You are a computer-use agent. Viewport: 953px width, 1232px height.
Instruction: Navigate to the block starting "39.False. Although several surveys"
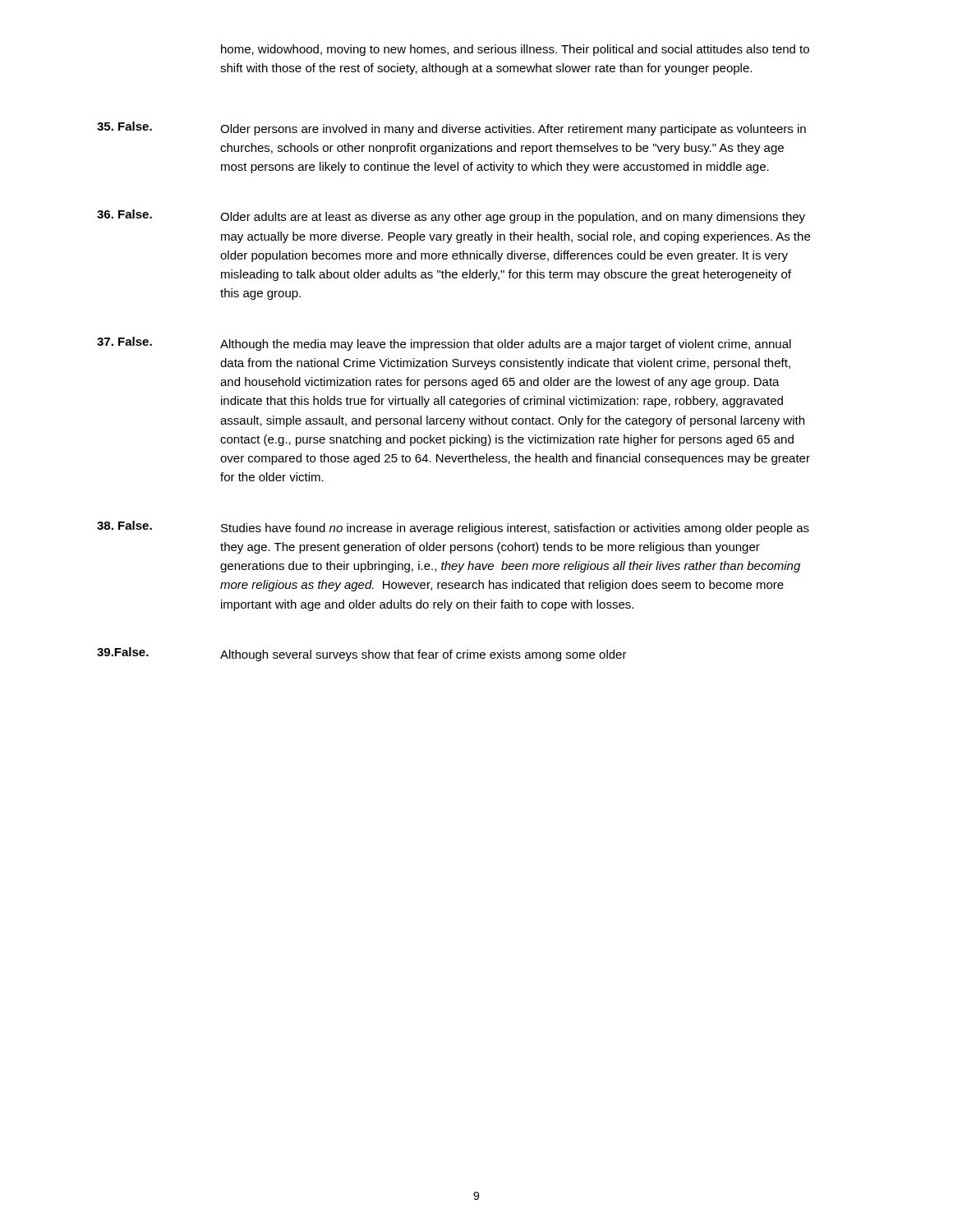454,654
